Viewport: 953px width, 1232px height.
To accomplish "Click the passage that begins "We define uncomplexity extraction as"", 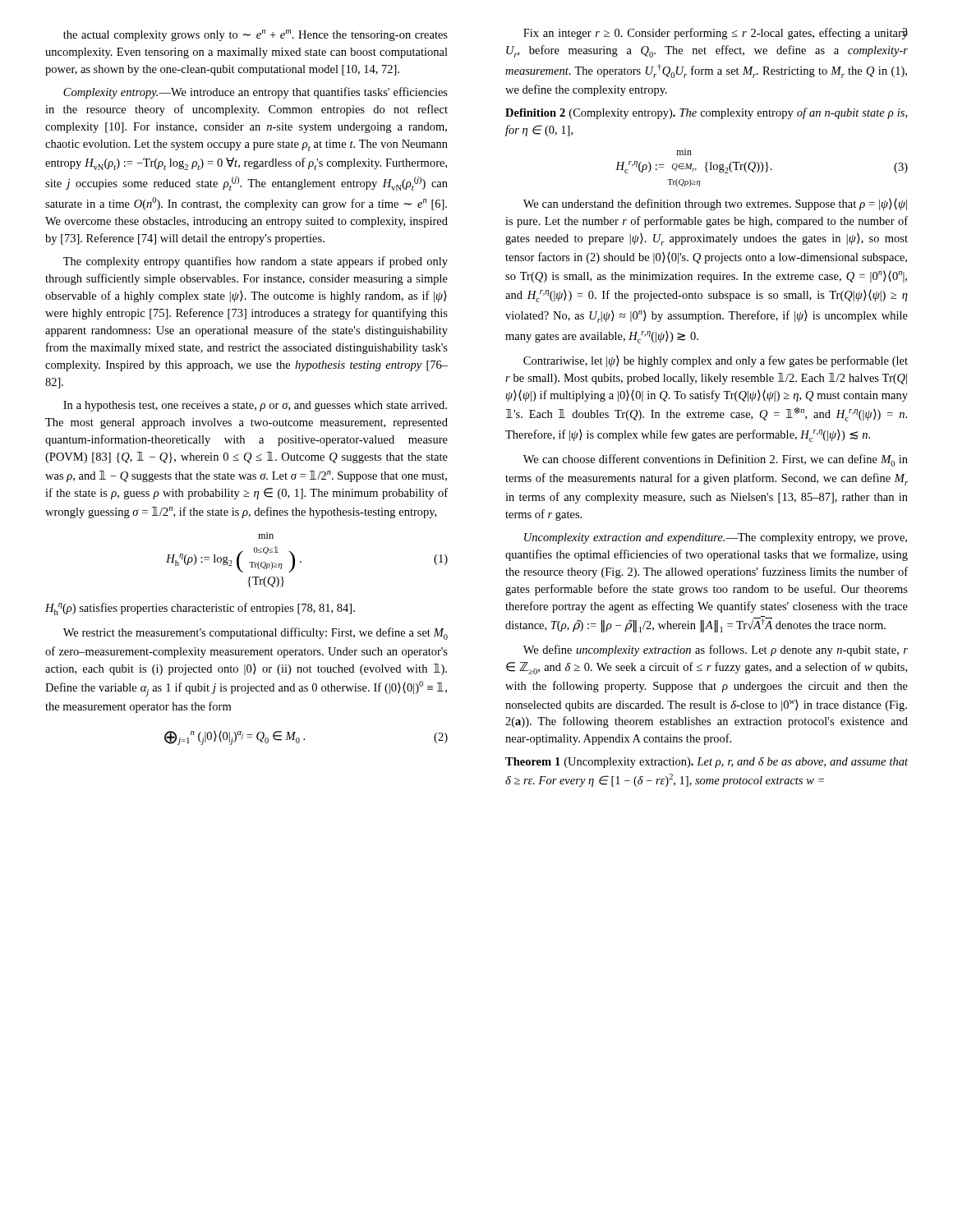I will (707, 694).
